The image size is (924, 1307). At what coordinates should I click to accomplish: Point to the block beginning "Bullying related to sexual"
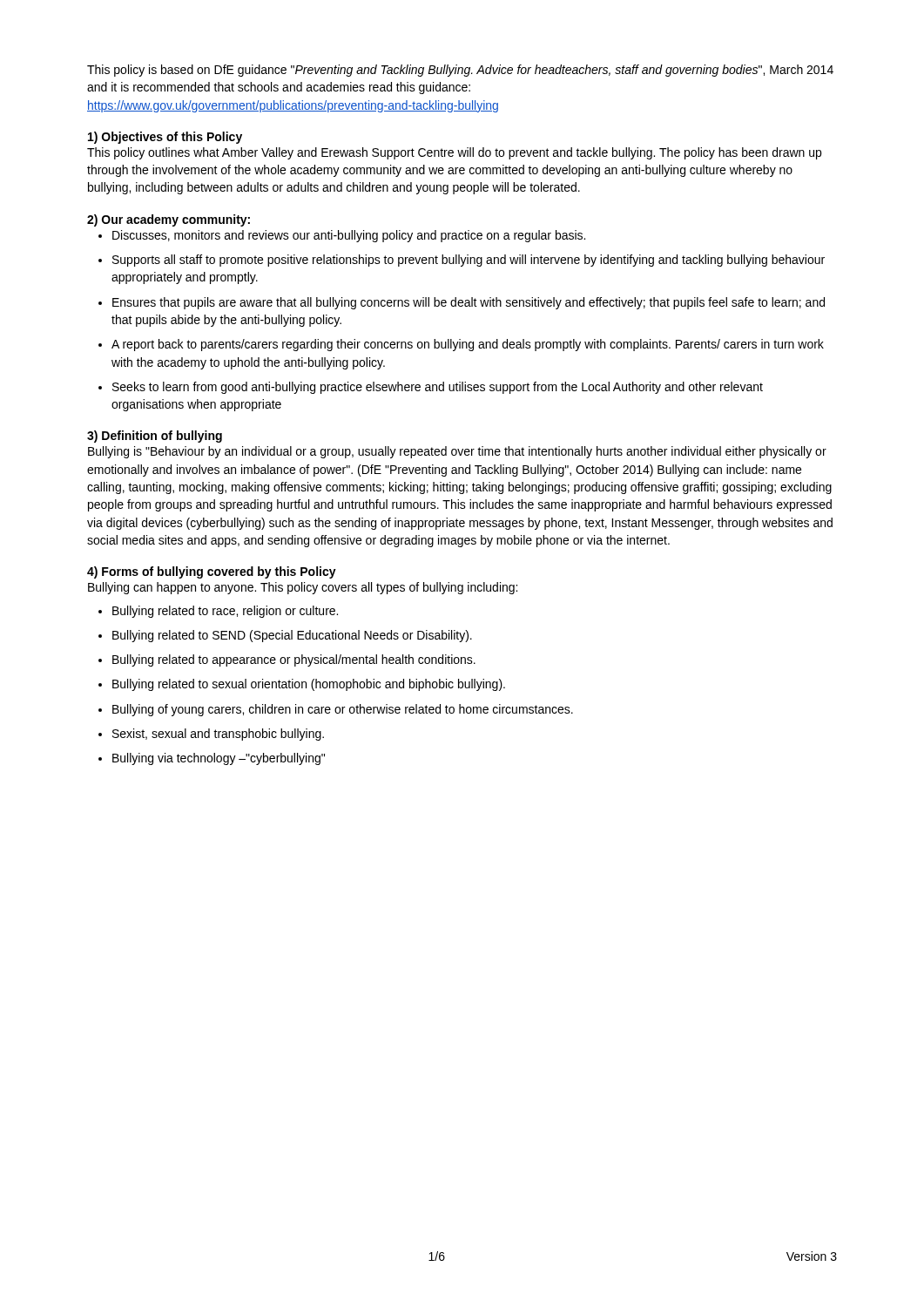click(309, 684)
